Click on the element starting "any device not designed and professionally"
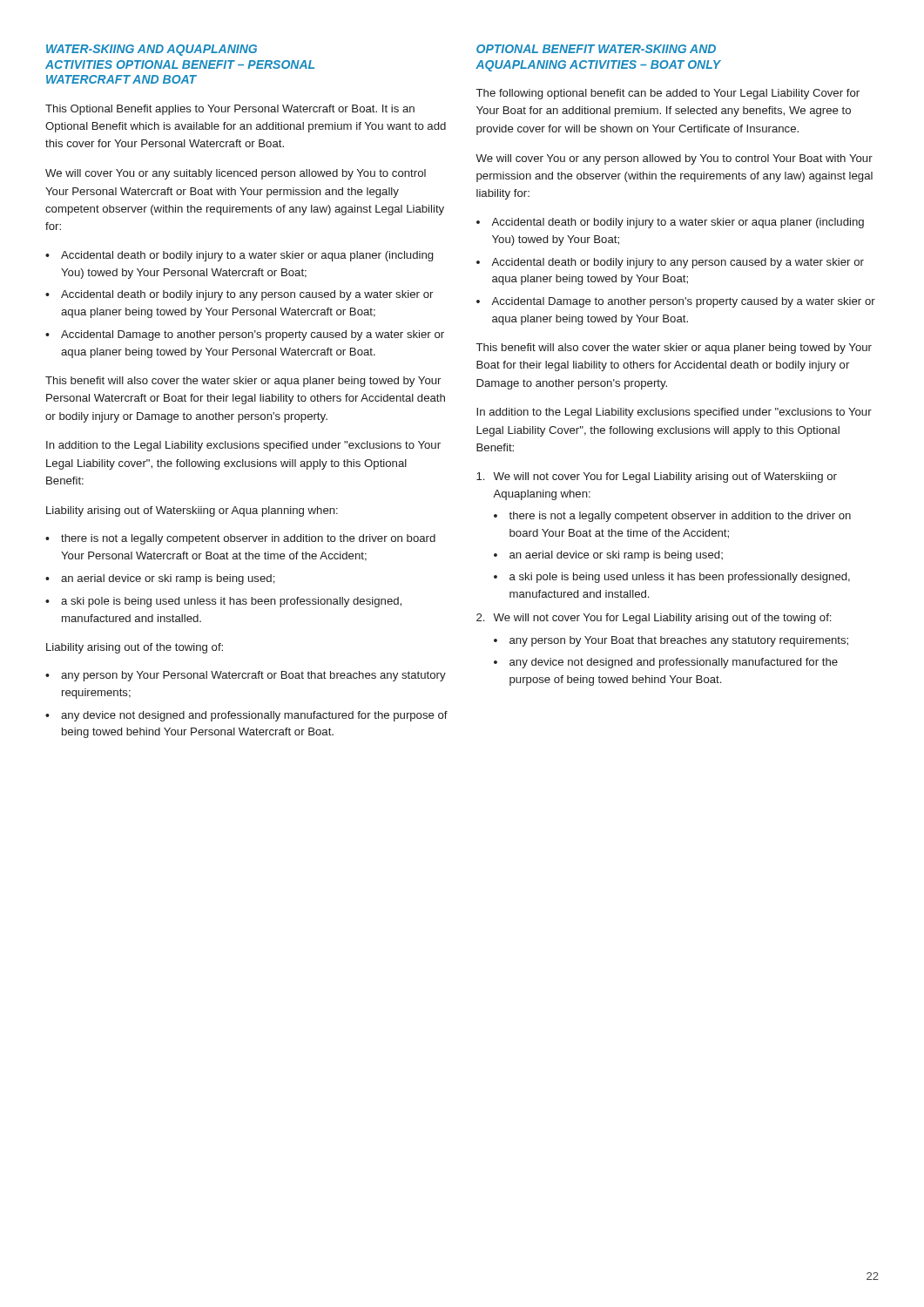The width and height of the screenshot is (924, 1307). pyautogui.click(x=254, y=723)
